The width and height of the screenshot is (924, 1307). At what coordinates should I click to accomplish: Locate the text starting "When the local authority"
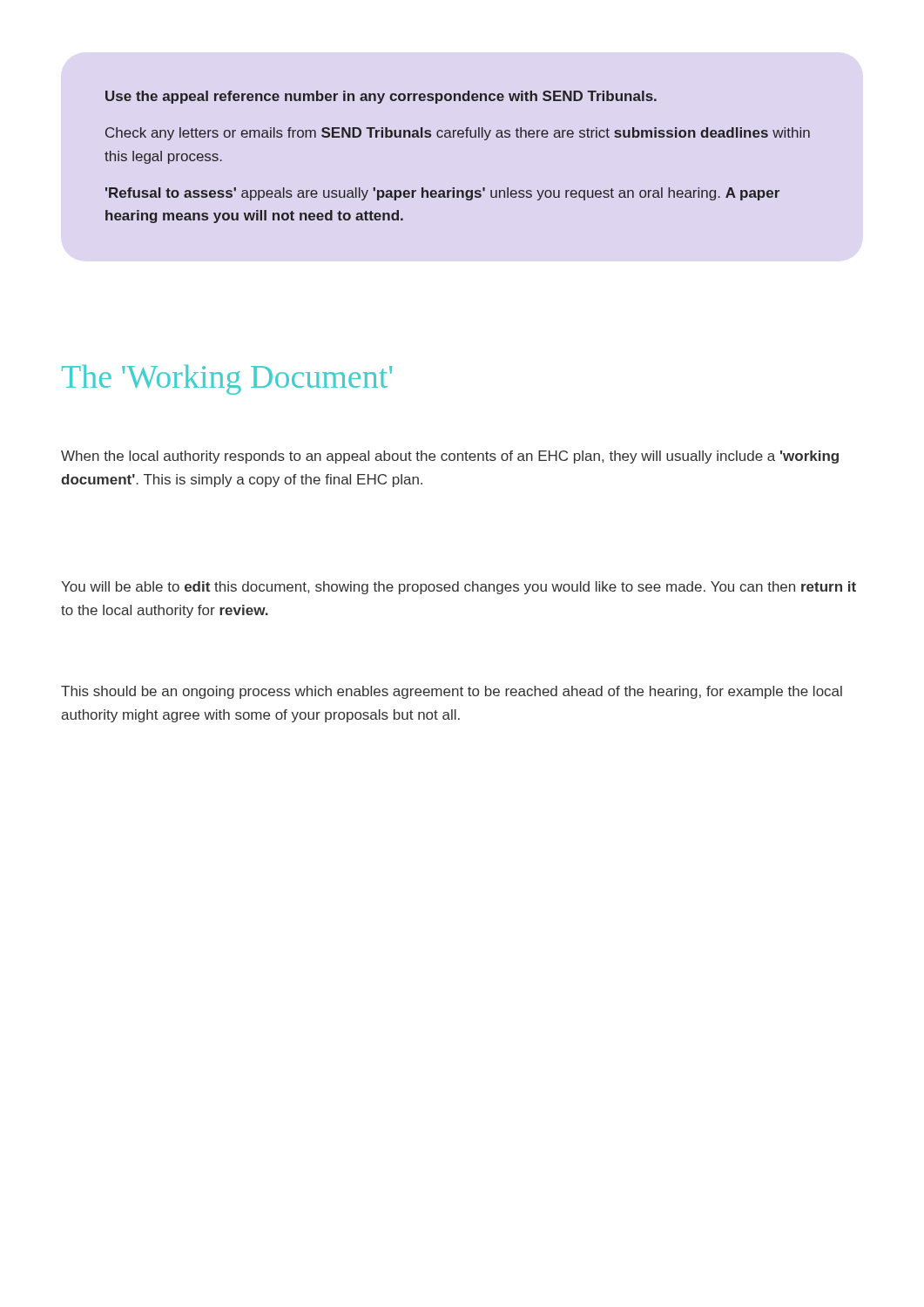point(450,468)
